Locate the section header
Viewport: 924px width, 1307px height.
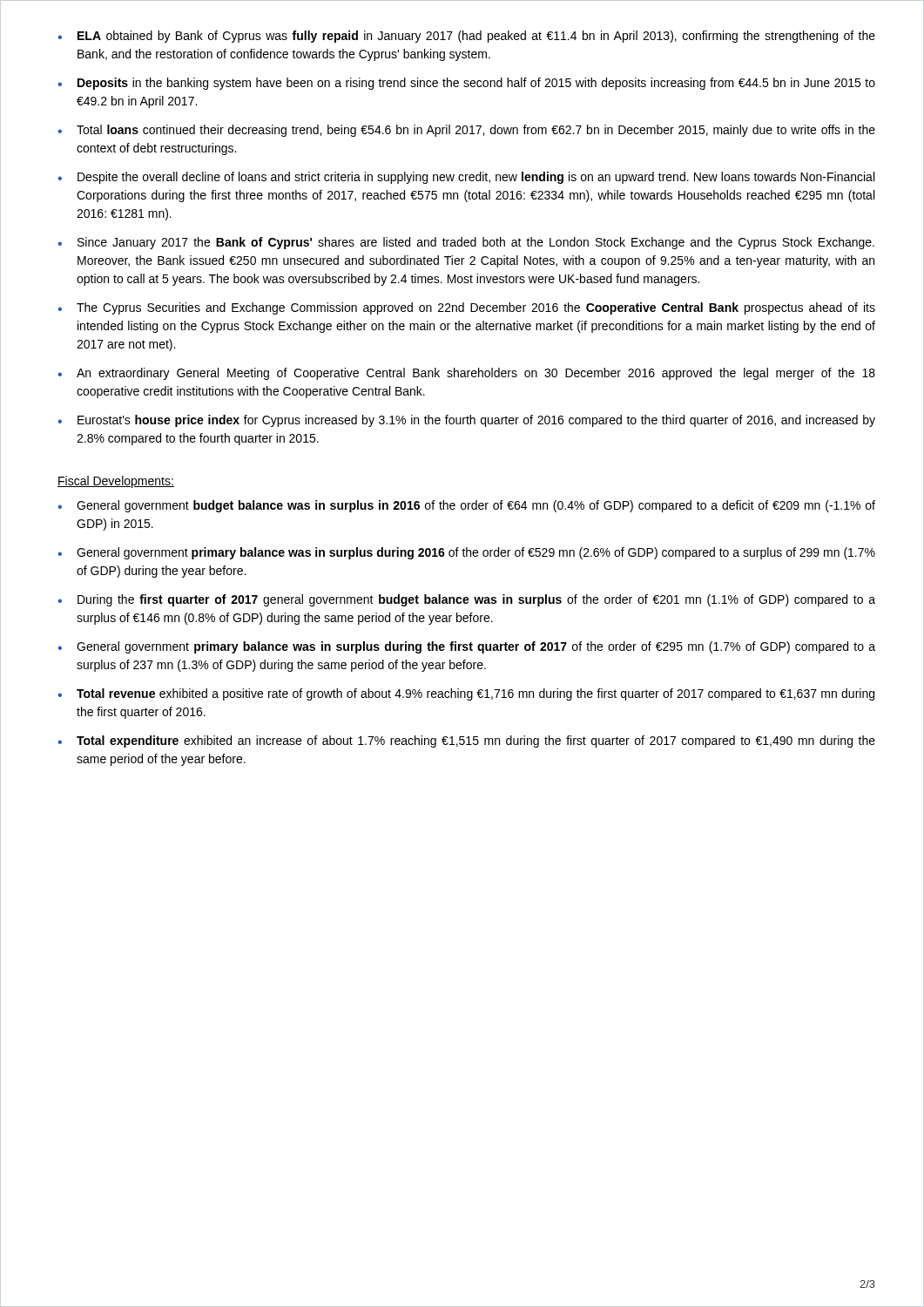point(116,481)
